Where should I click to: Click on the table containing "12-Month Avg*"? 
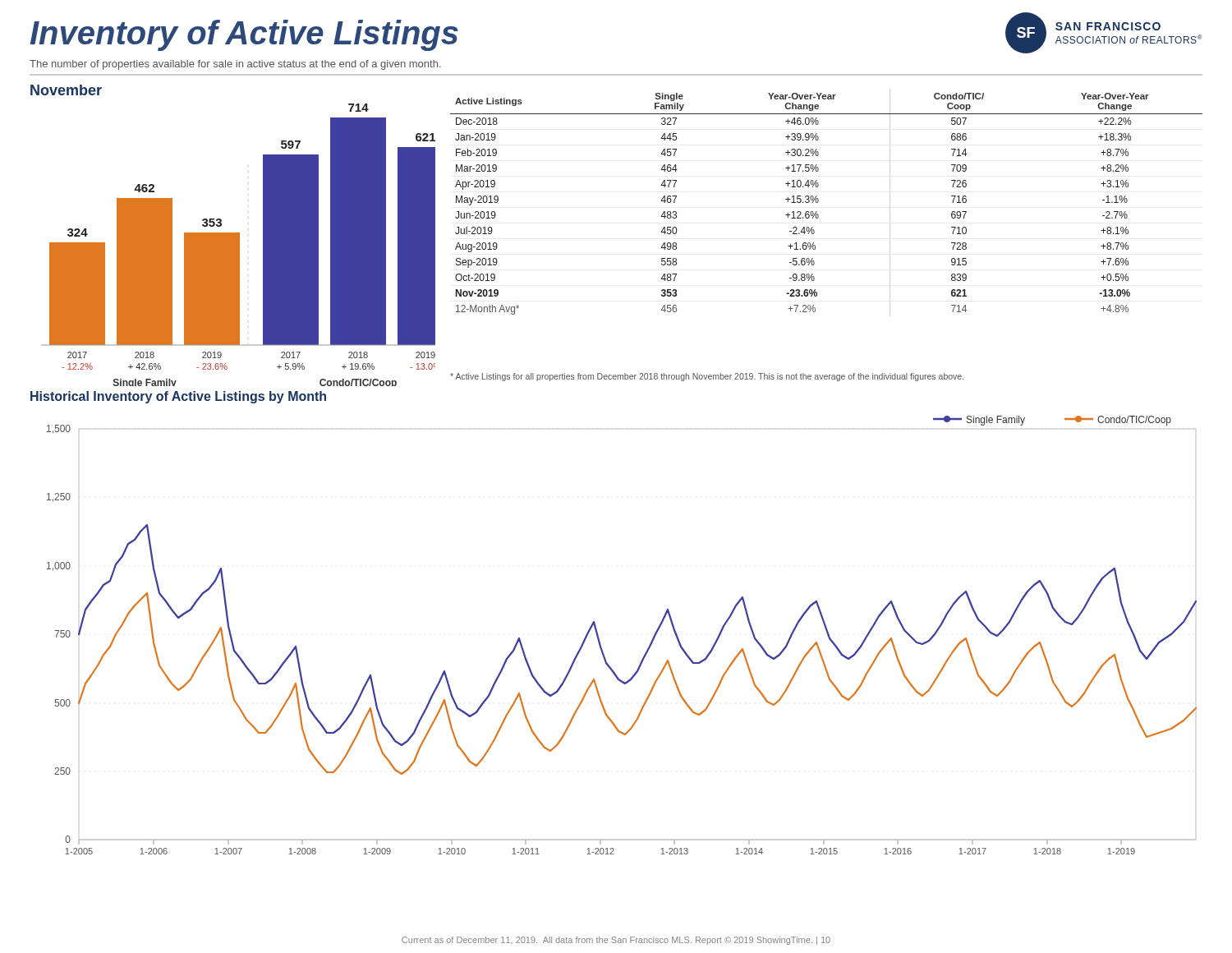click(x=826, y=203)
